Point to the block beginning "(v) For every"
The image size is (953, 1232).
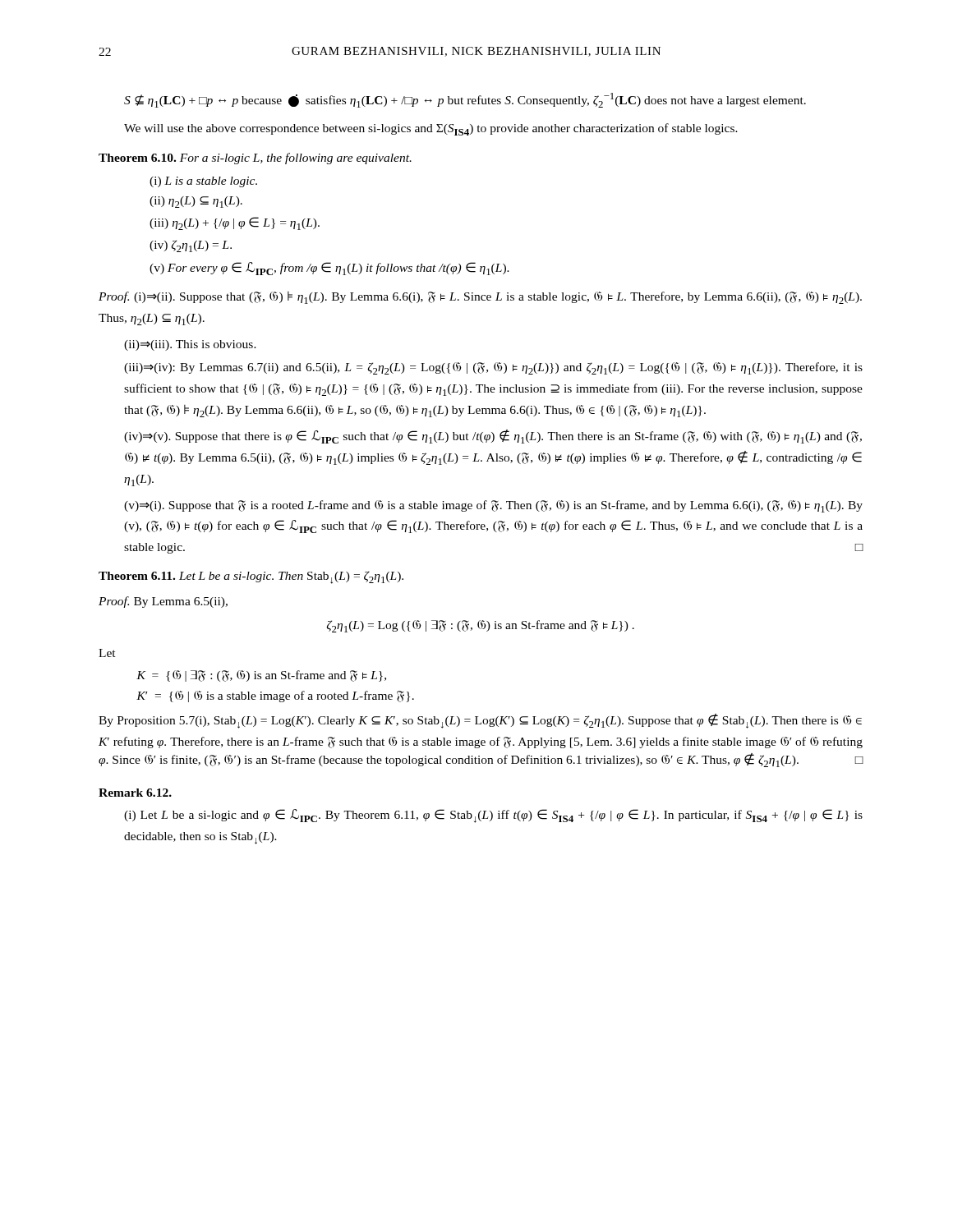[x=506, y=269]
